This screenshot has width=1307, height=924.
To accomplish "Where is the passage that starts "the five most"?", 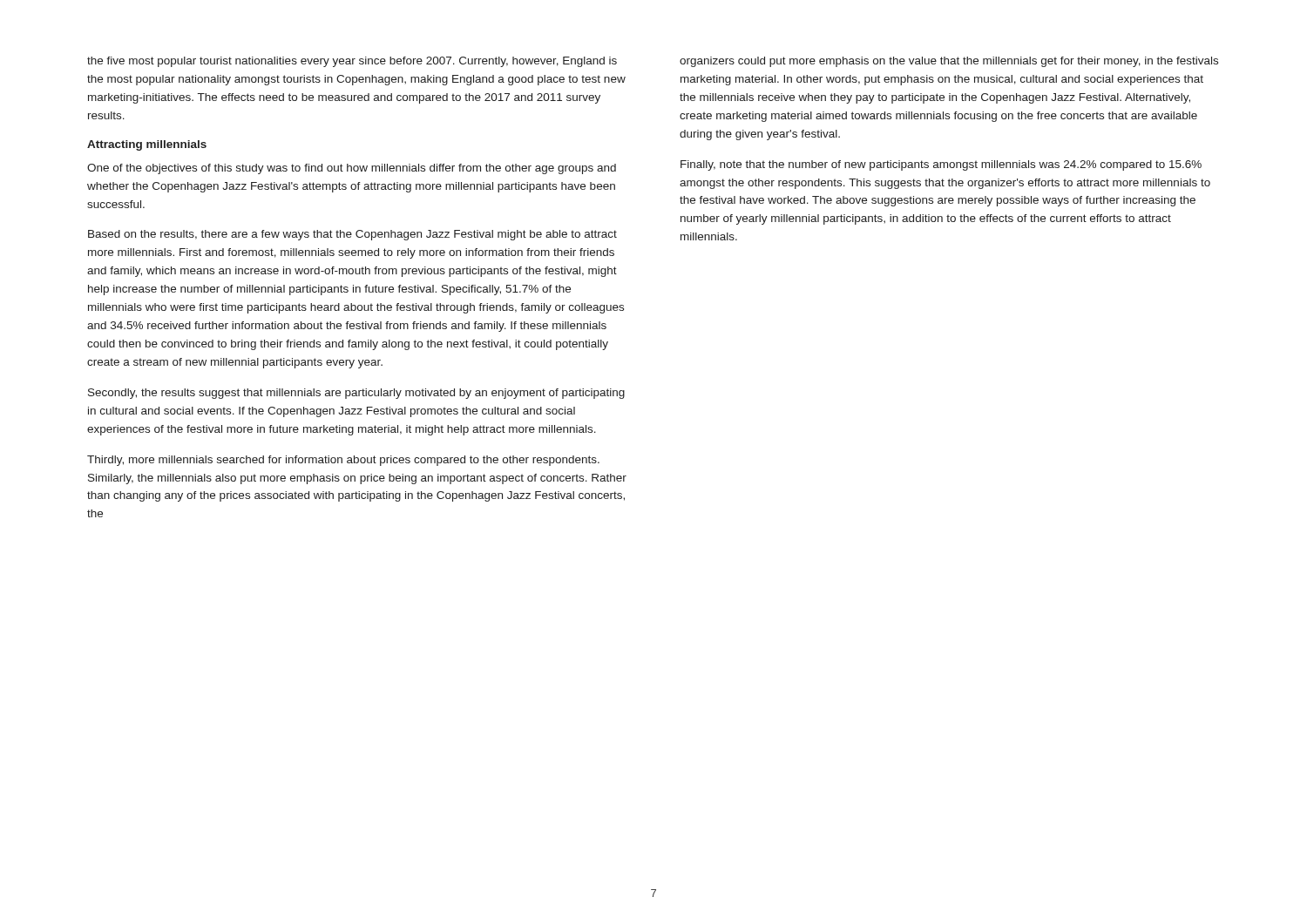I will pyautogui.click(x=356, y=88).
